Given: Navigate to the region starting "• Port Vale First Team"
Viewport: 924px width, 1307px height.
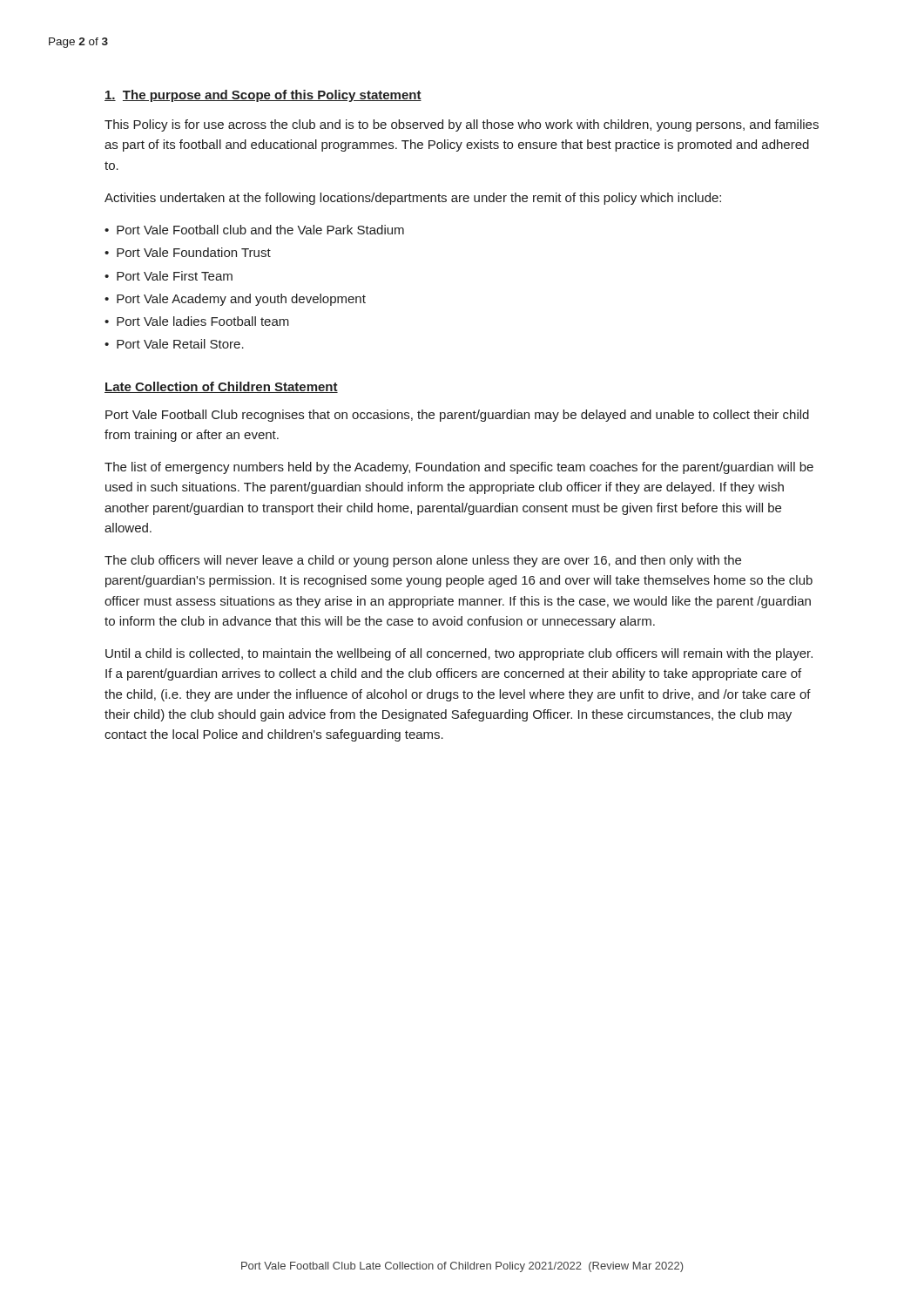Looking at the screenshot, I should (x=169, y=275).
